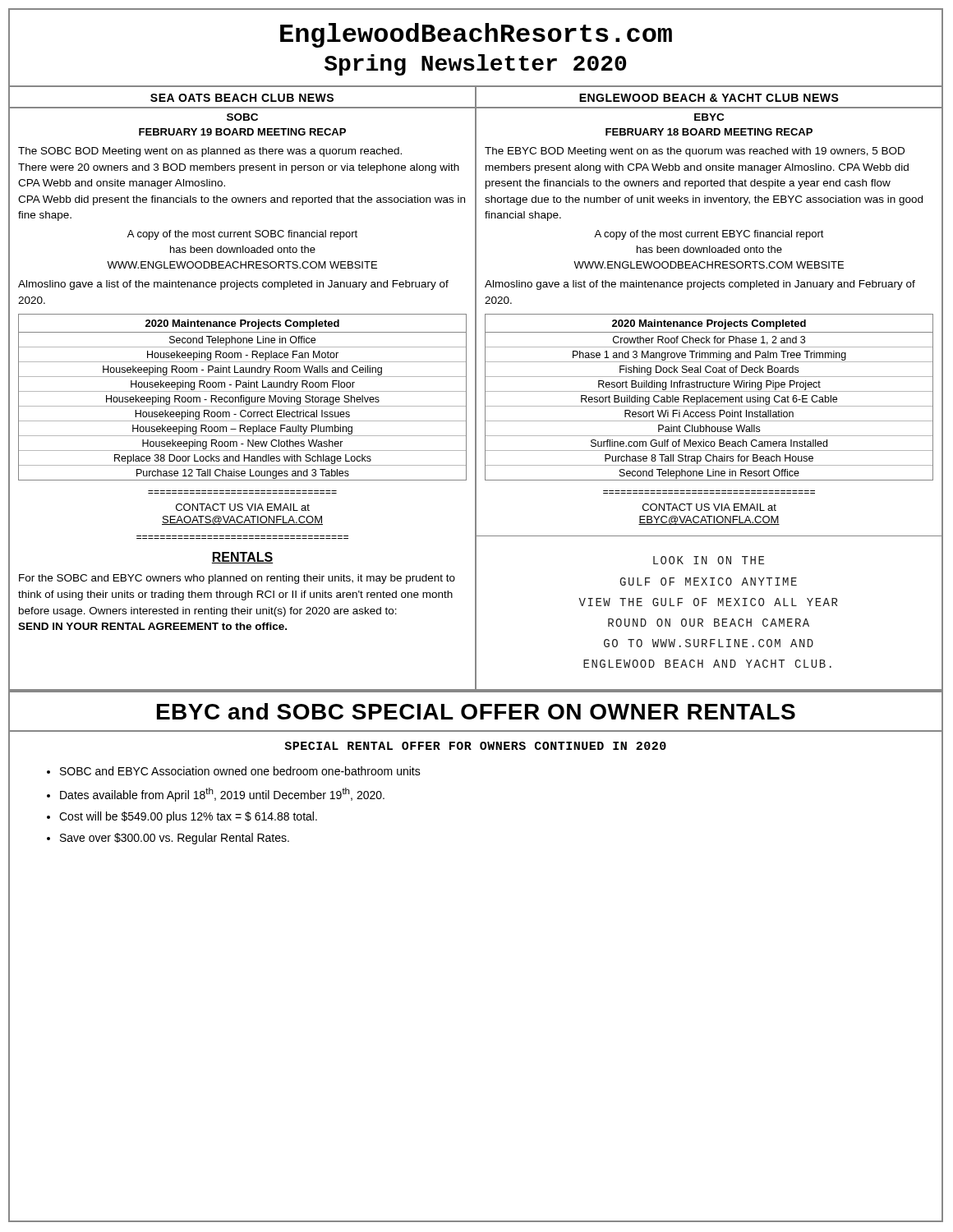Point to the block starting "SEA OATS BEACH CLUB NEWS"
The height and width of the screenshot is (1232, 953).
coord(242,98)
